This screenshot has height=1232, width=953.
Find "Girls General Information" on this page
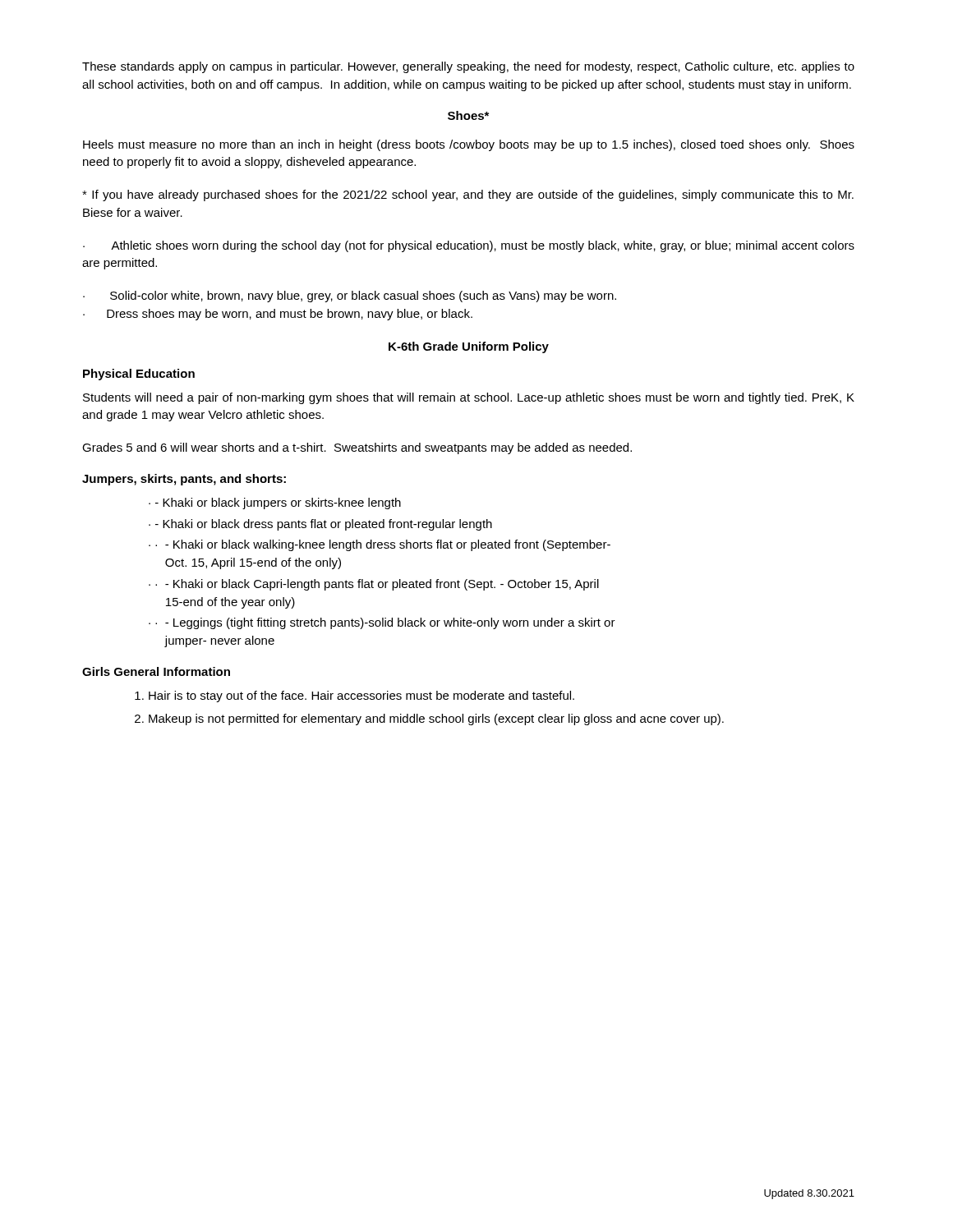(156, 671)
